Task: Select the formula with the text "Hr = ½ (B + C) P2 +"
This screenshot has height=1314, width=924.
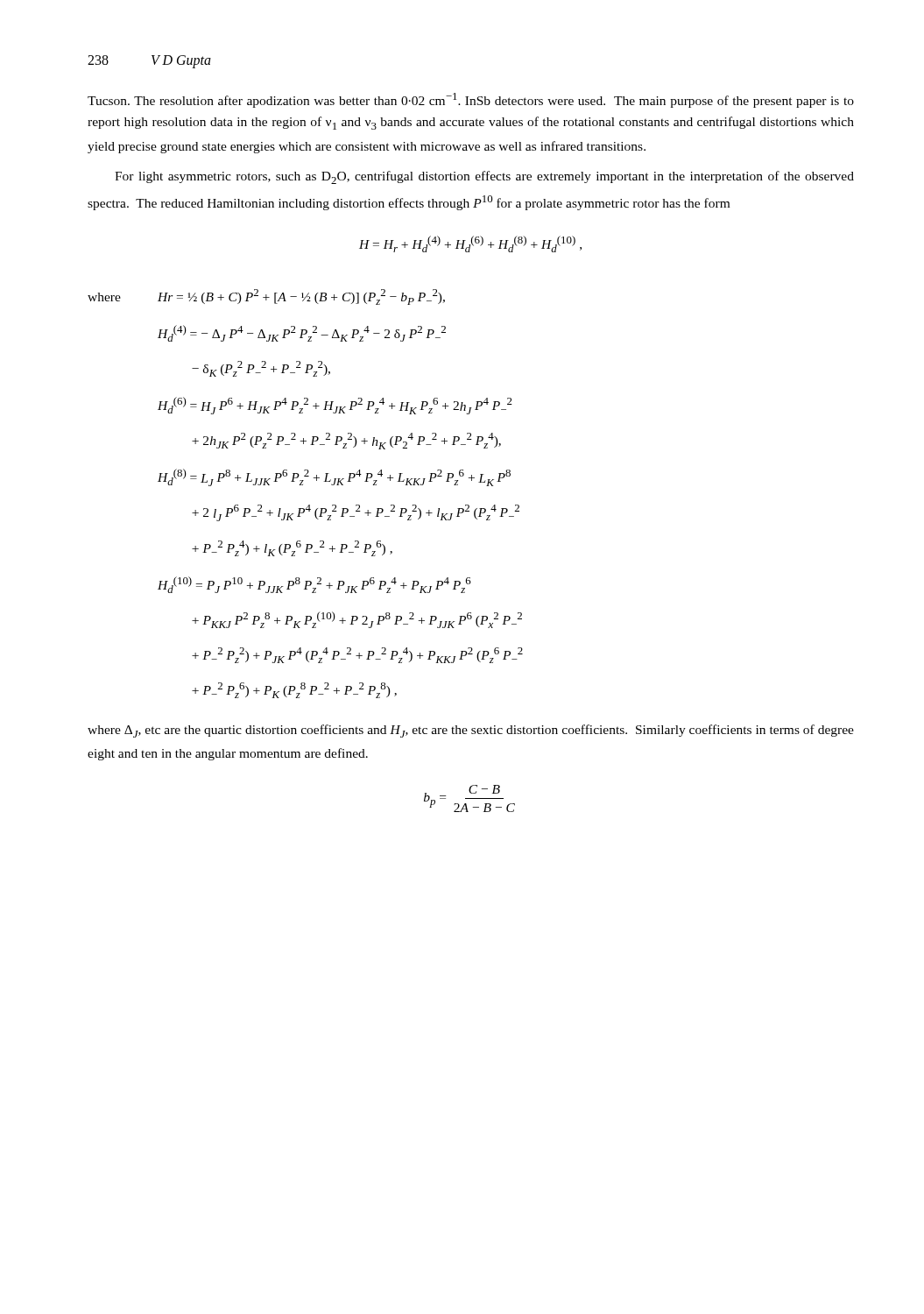Action: pyautogui.click(x=302, y=297)
